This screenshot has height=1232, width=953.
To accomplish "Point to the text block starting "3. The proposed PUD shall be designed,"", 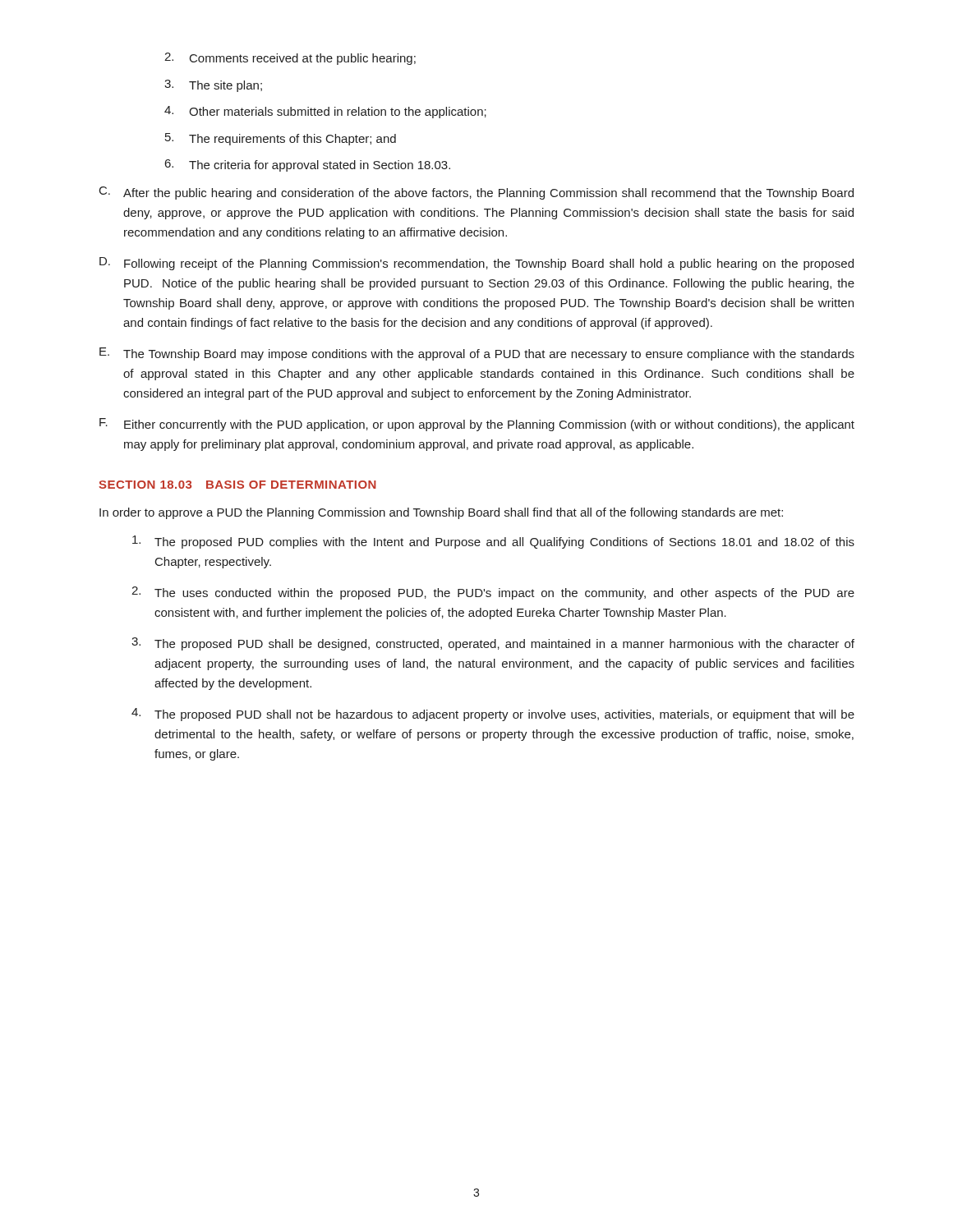I will click(x=493, y=663).
